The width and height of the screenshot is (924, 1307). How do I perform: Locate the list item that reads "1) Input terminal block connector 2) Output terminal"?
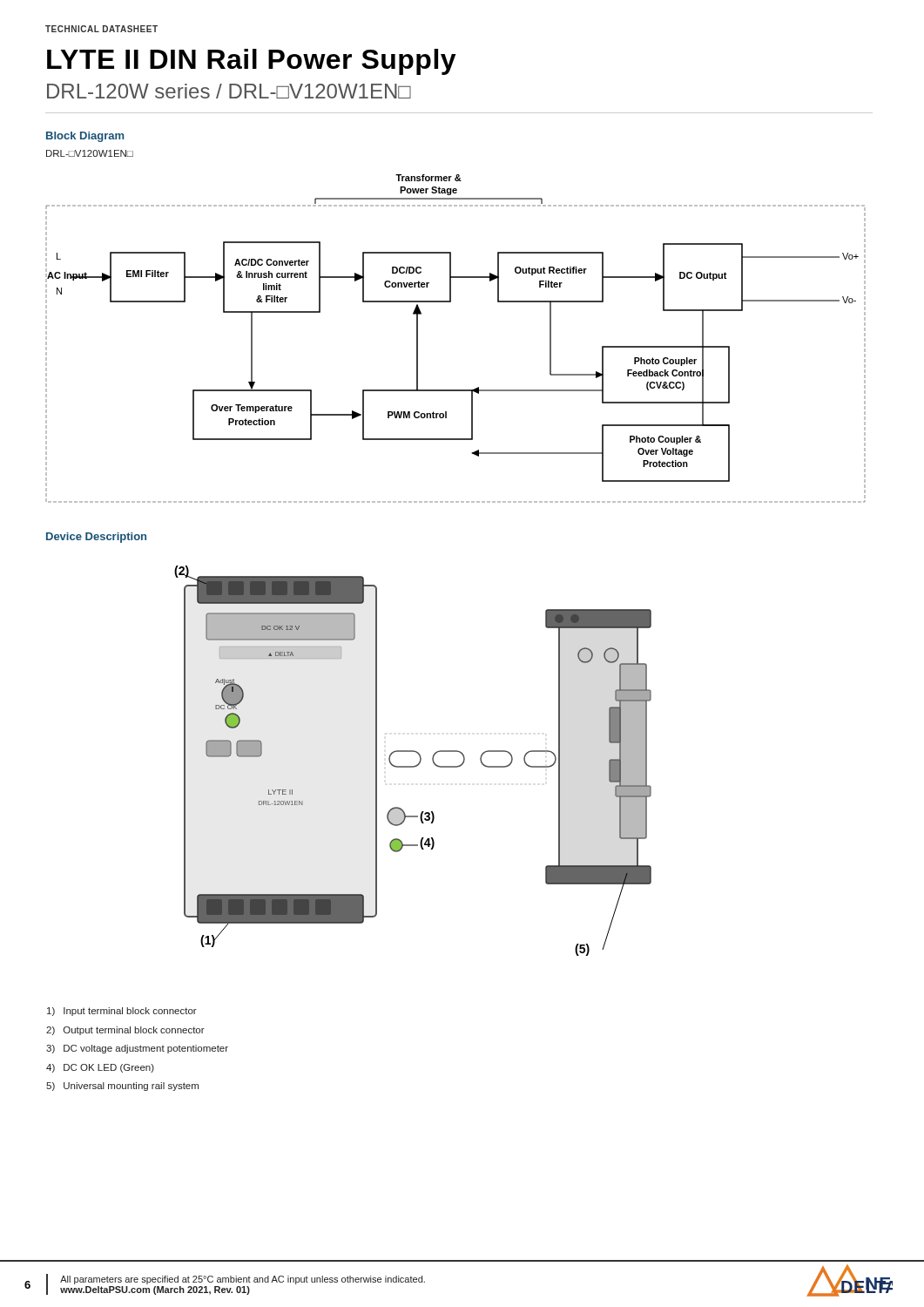tap(137, 1049)
